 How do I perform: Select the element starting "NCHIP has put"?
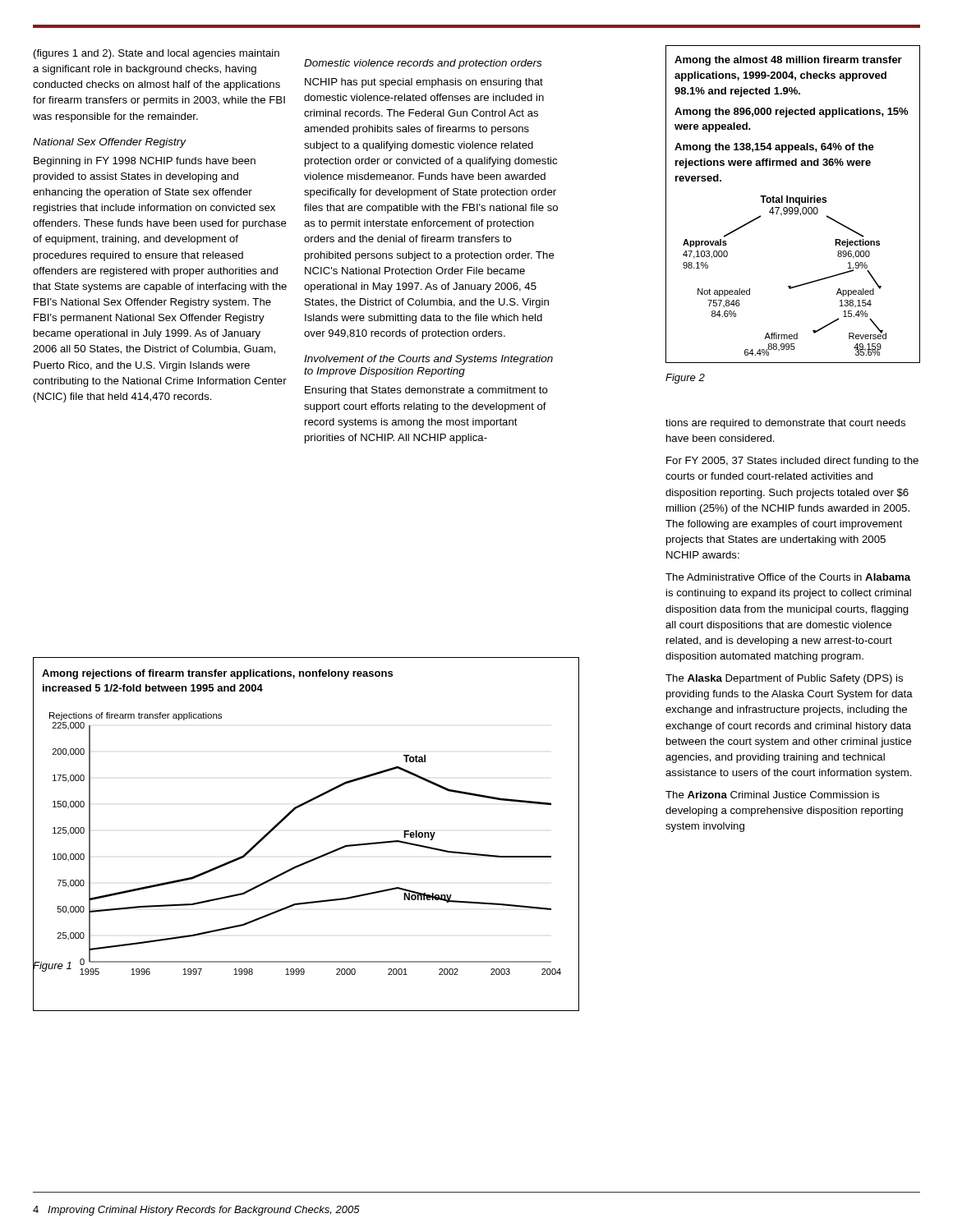431,208
